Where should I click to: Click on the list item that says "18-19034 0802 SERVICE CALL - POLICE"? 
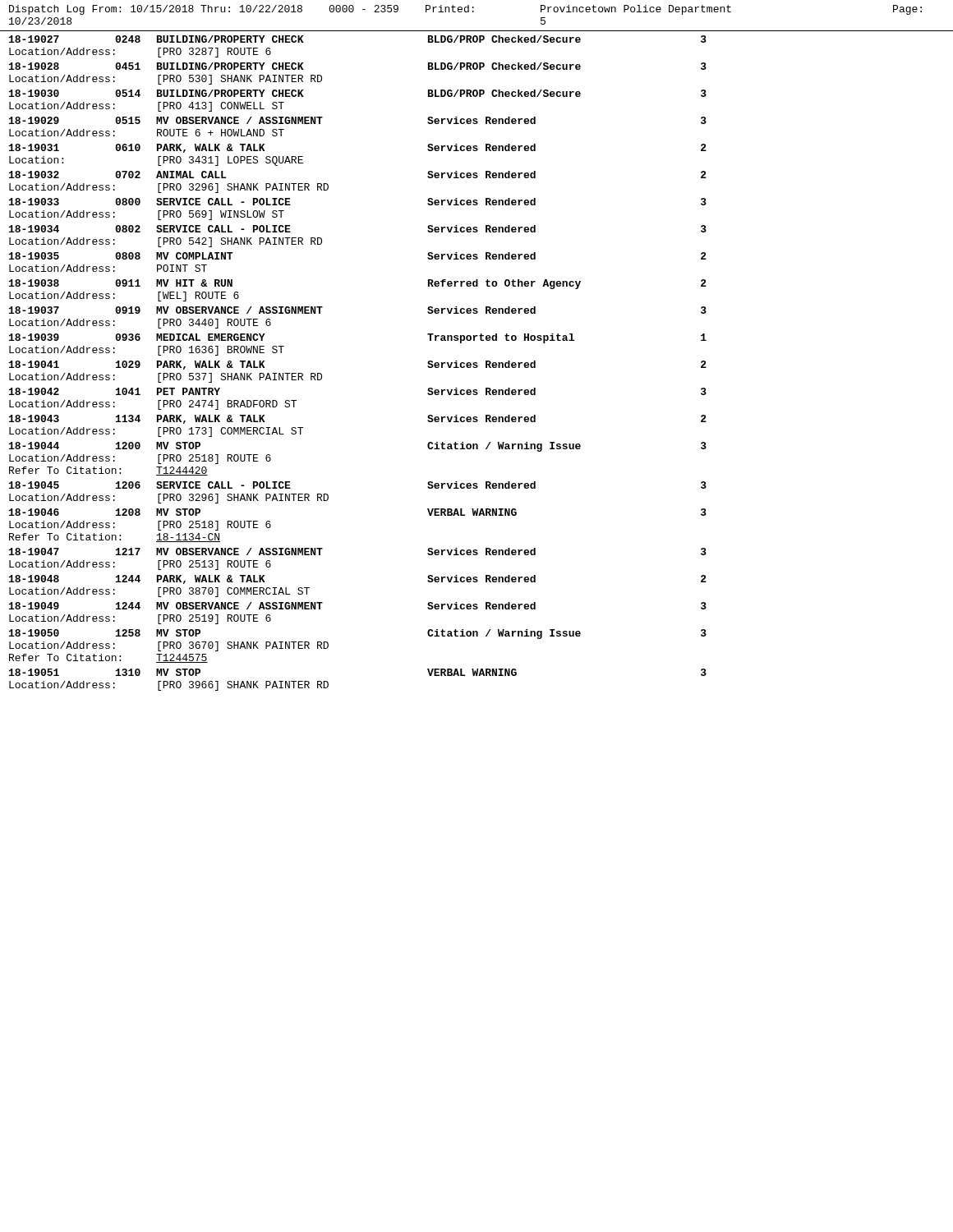(476, 236)
